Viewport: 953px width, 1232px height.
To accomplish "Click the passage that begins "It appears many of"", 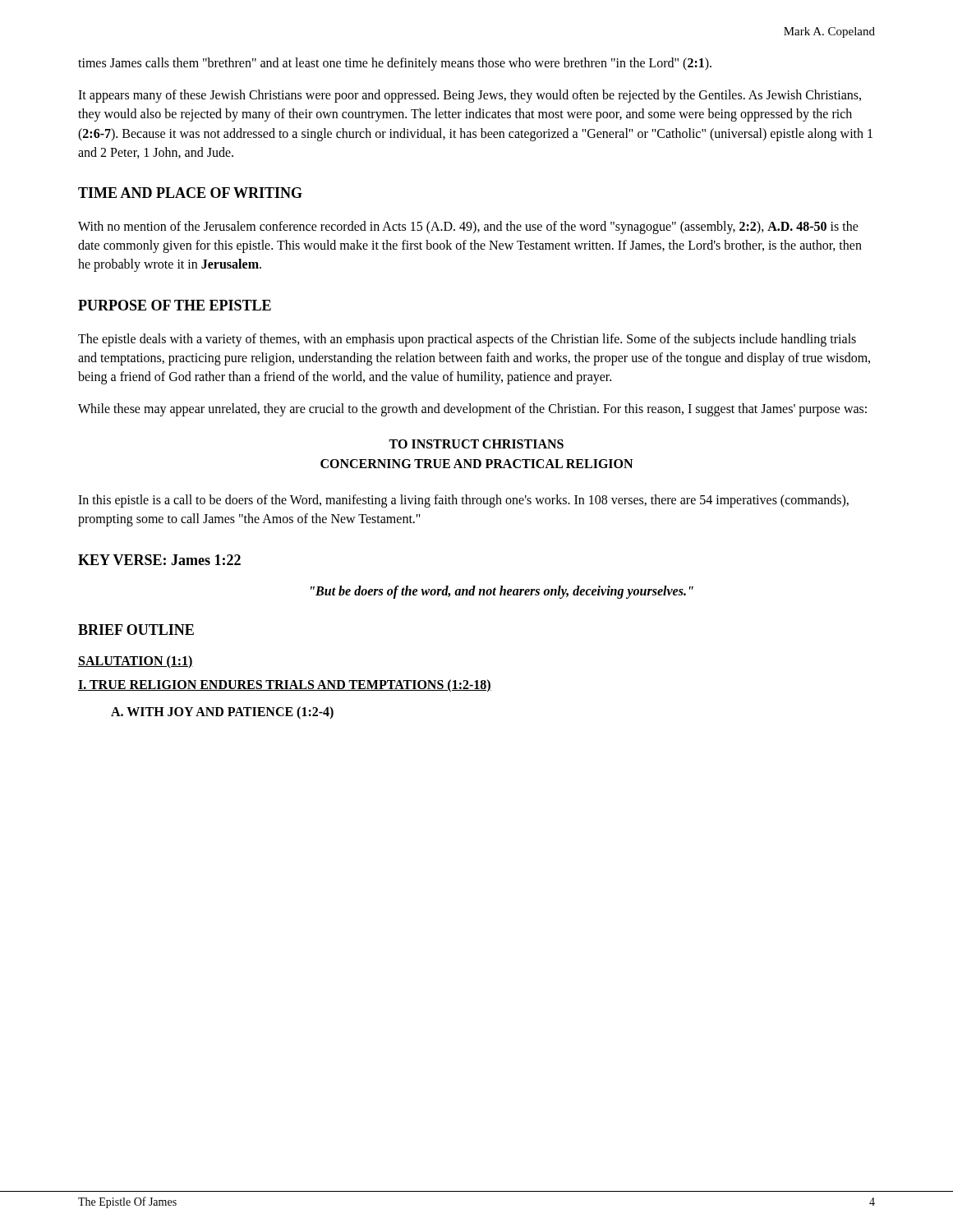I will (476, 124).
